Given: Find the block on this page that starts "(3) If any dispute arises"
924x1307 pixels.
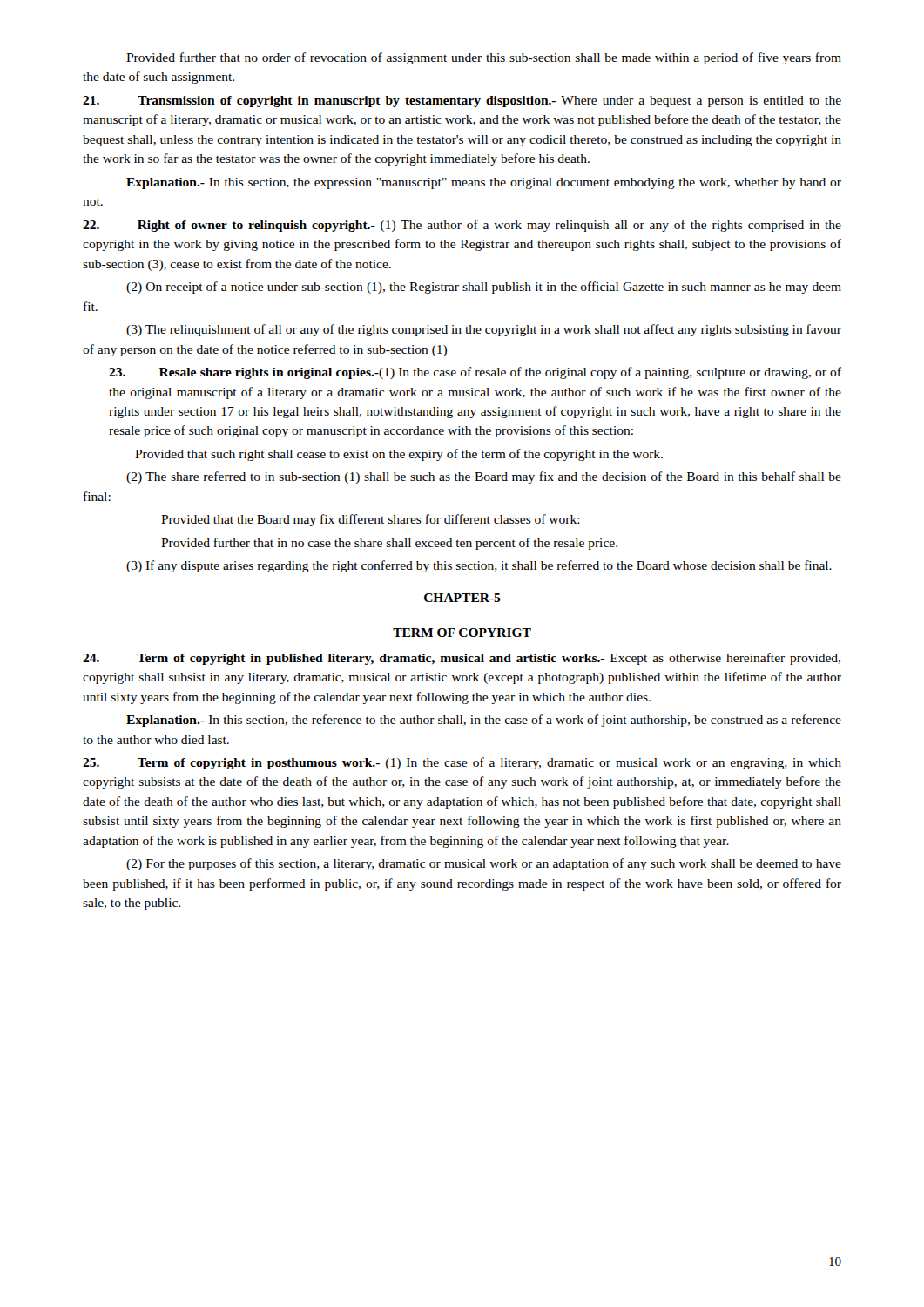Looking at the screenshot, I should 462,566.
